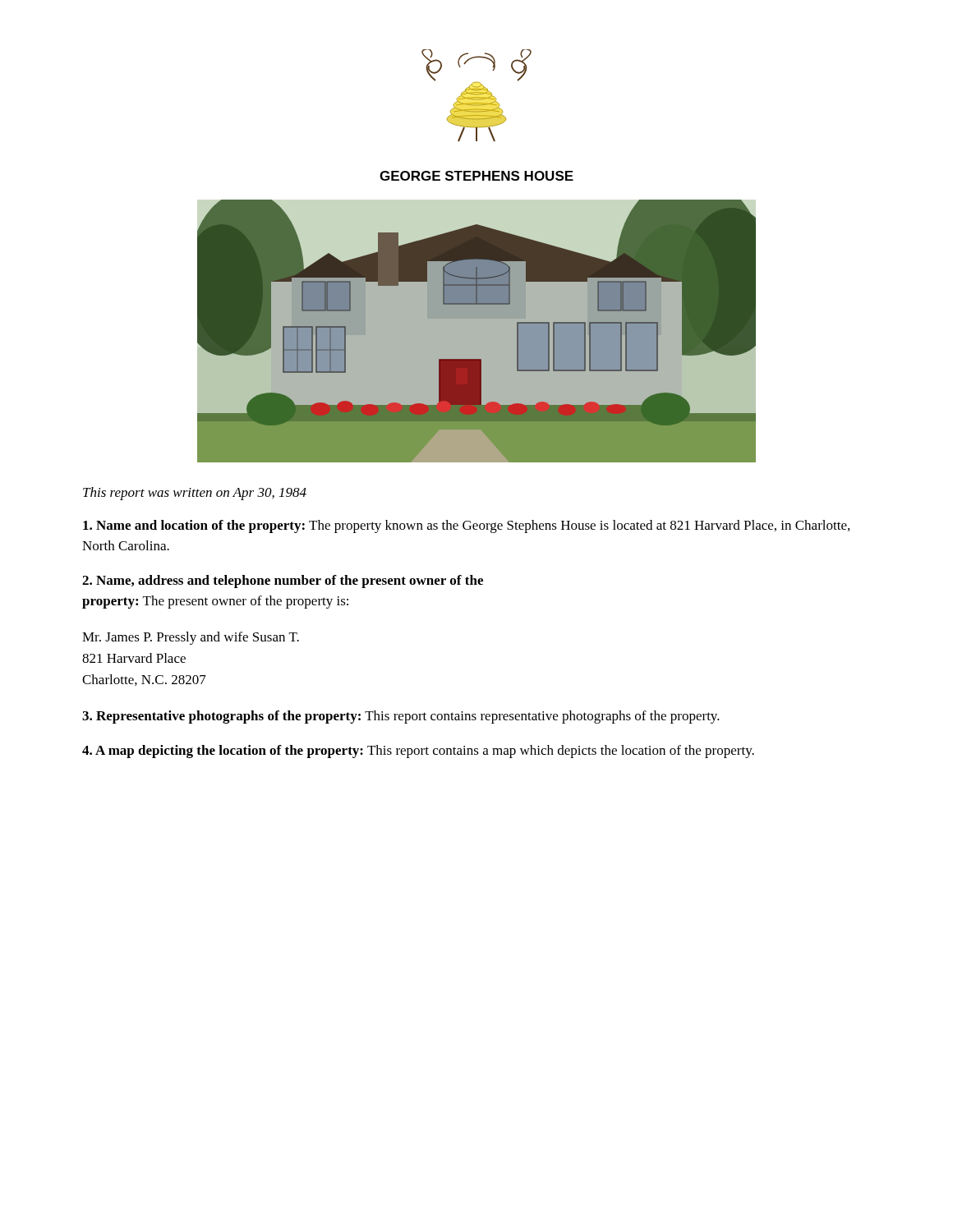Viewport: 953px width, 1232px height.
Task: Click on the text block with the text "Name, address and telephone number of the present"
Action: (x=476, y=591)
